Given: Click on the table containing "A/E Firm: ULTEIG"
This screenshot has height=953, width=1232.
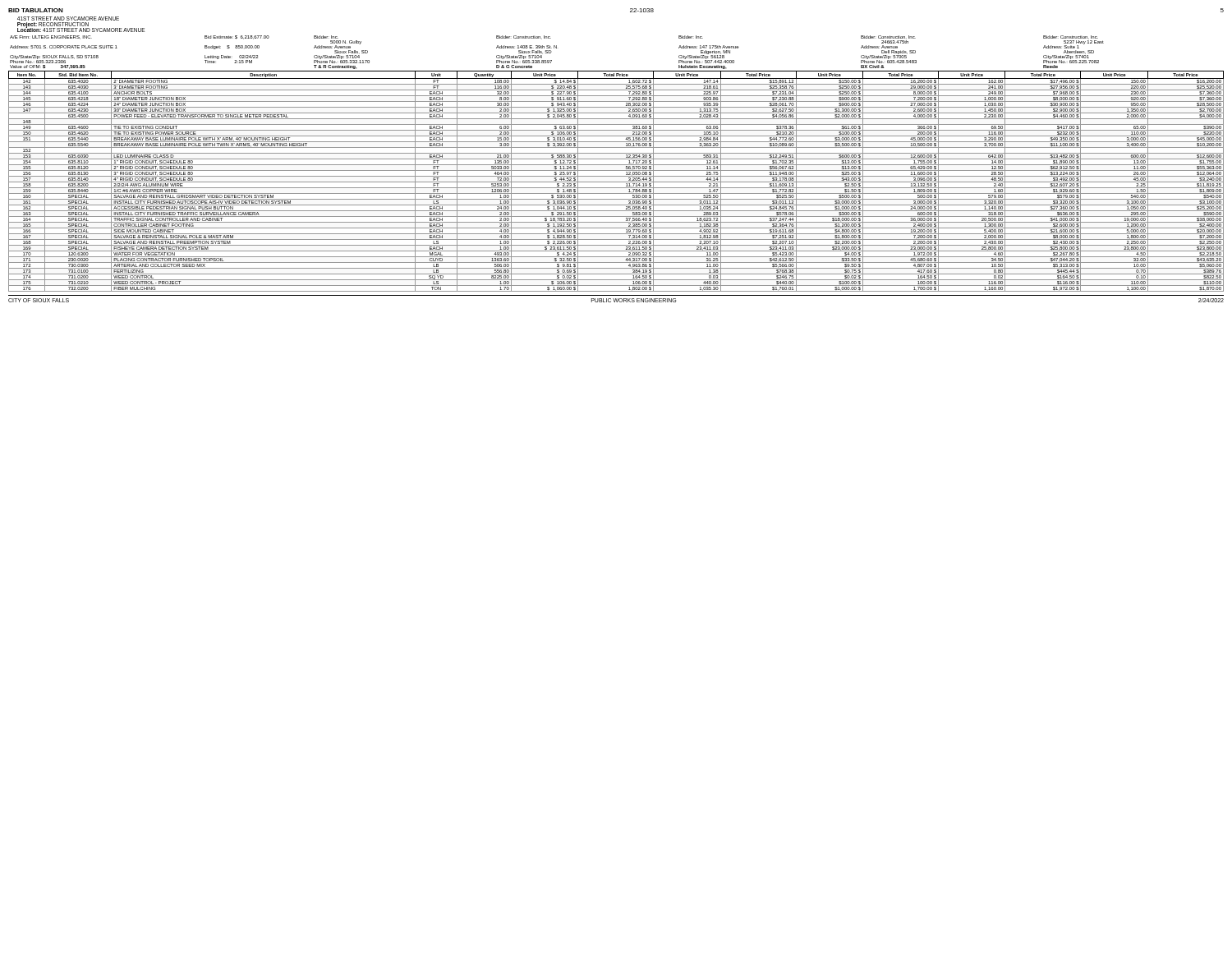Looking at the screenshot, I should click(x=616, y=52).
